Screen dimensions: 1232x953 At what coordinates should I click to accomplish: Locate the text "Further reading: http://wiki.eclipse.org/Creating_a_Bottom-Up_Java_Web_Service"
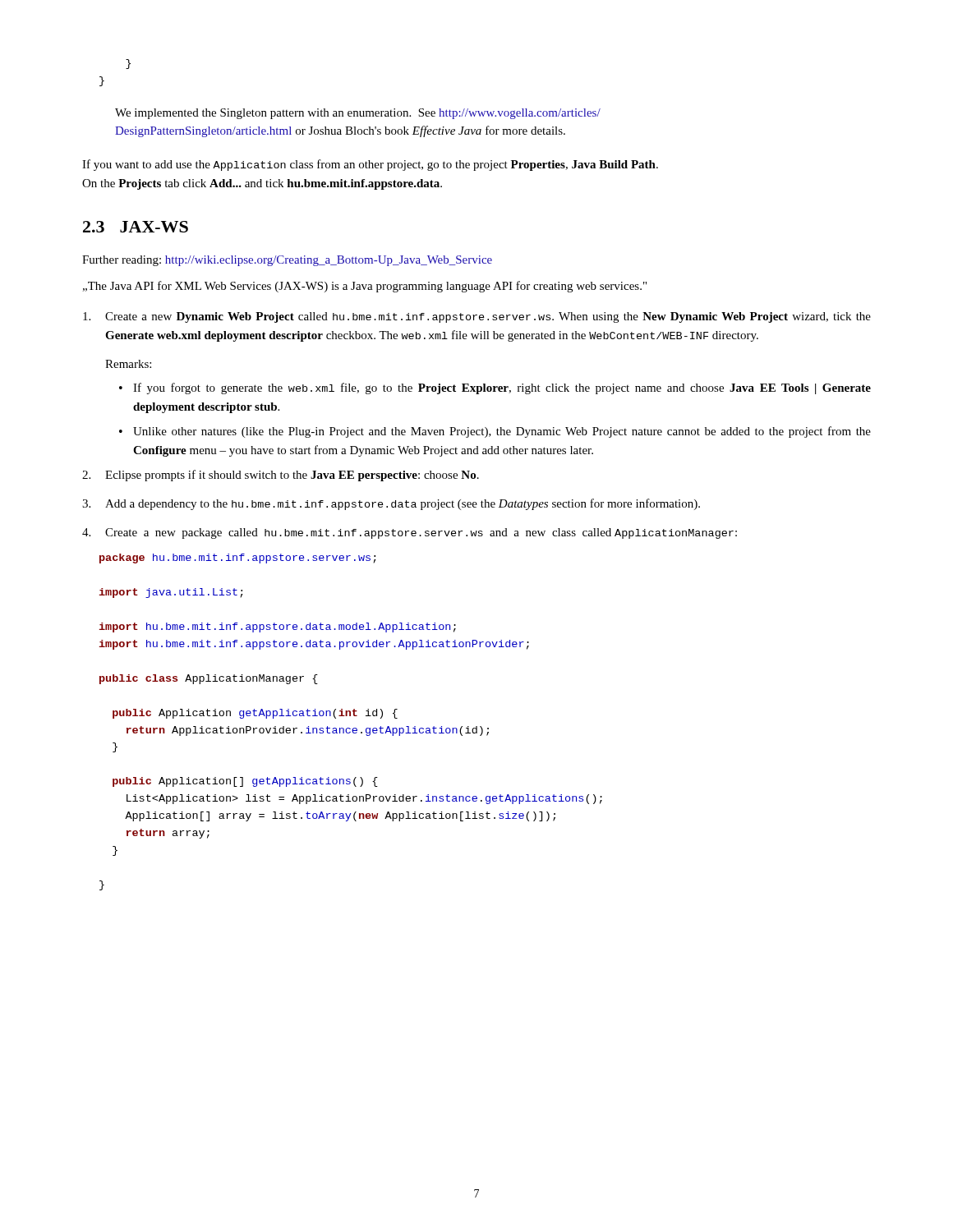coord(287,259)
